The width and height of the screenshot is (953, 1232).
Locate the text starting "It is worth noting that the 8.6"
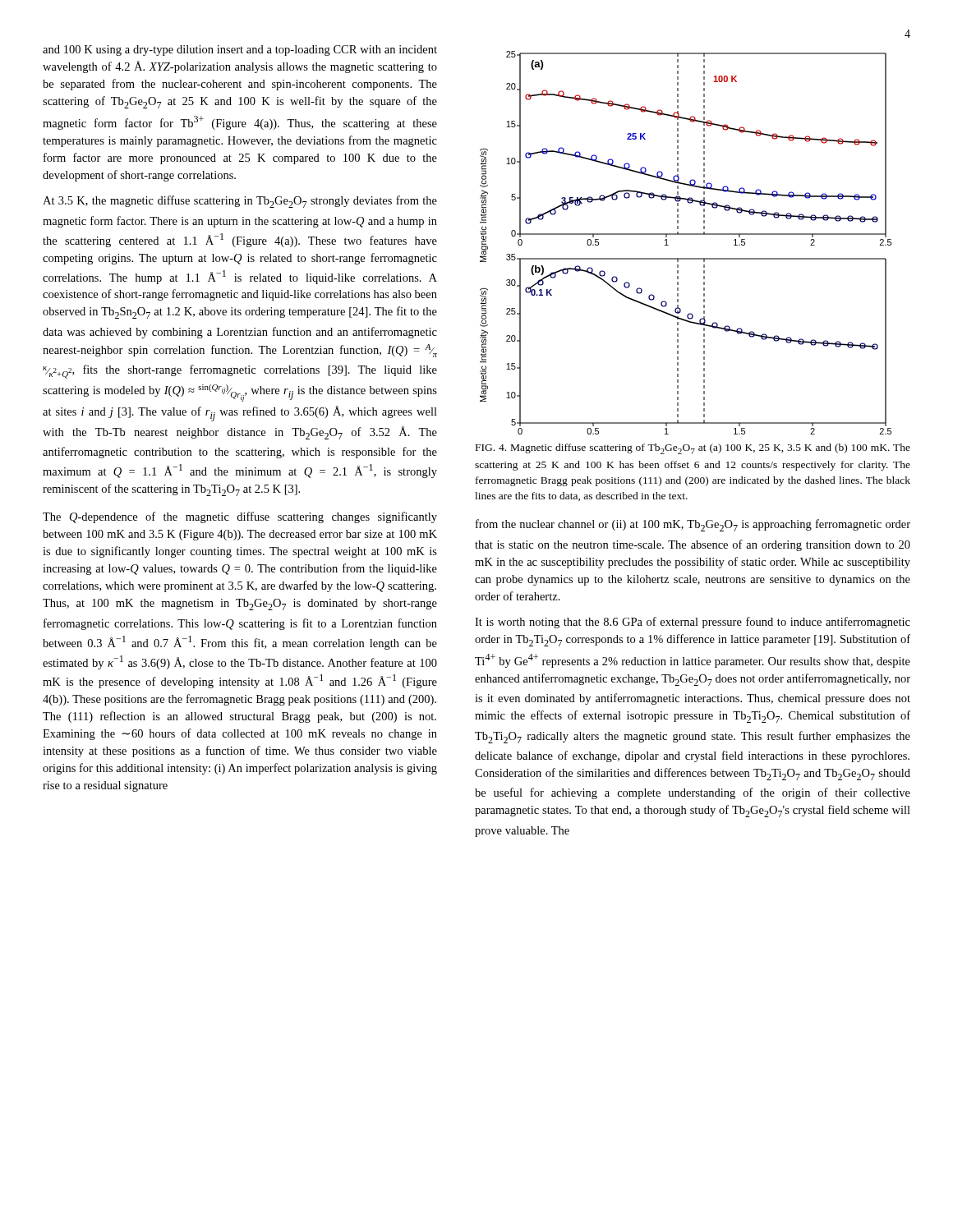coord(693,726)
